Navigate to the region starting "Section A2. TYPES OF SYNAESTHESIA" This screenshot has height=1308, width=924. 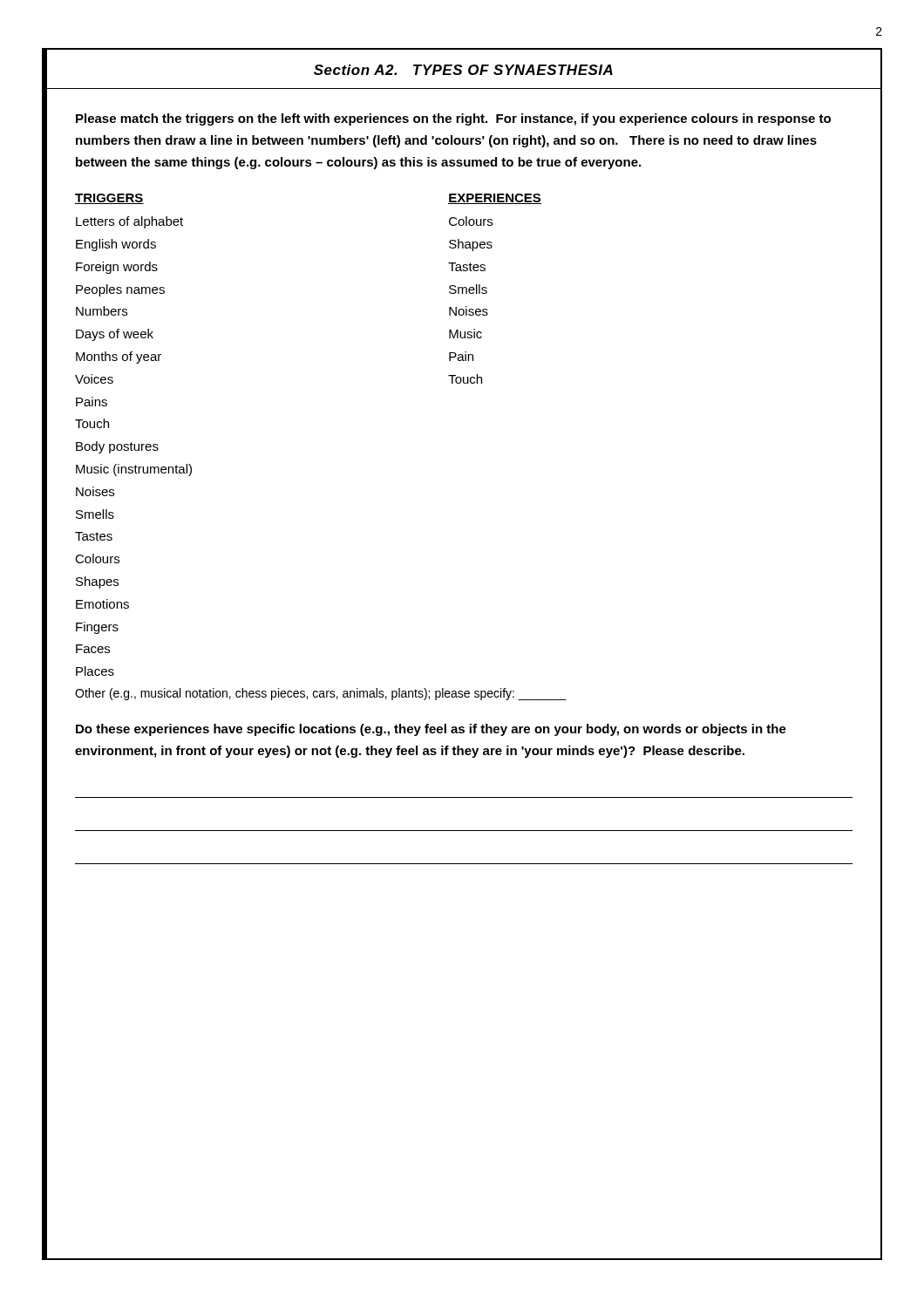pos(464,70)
